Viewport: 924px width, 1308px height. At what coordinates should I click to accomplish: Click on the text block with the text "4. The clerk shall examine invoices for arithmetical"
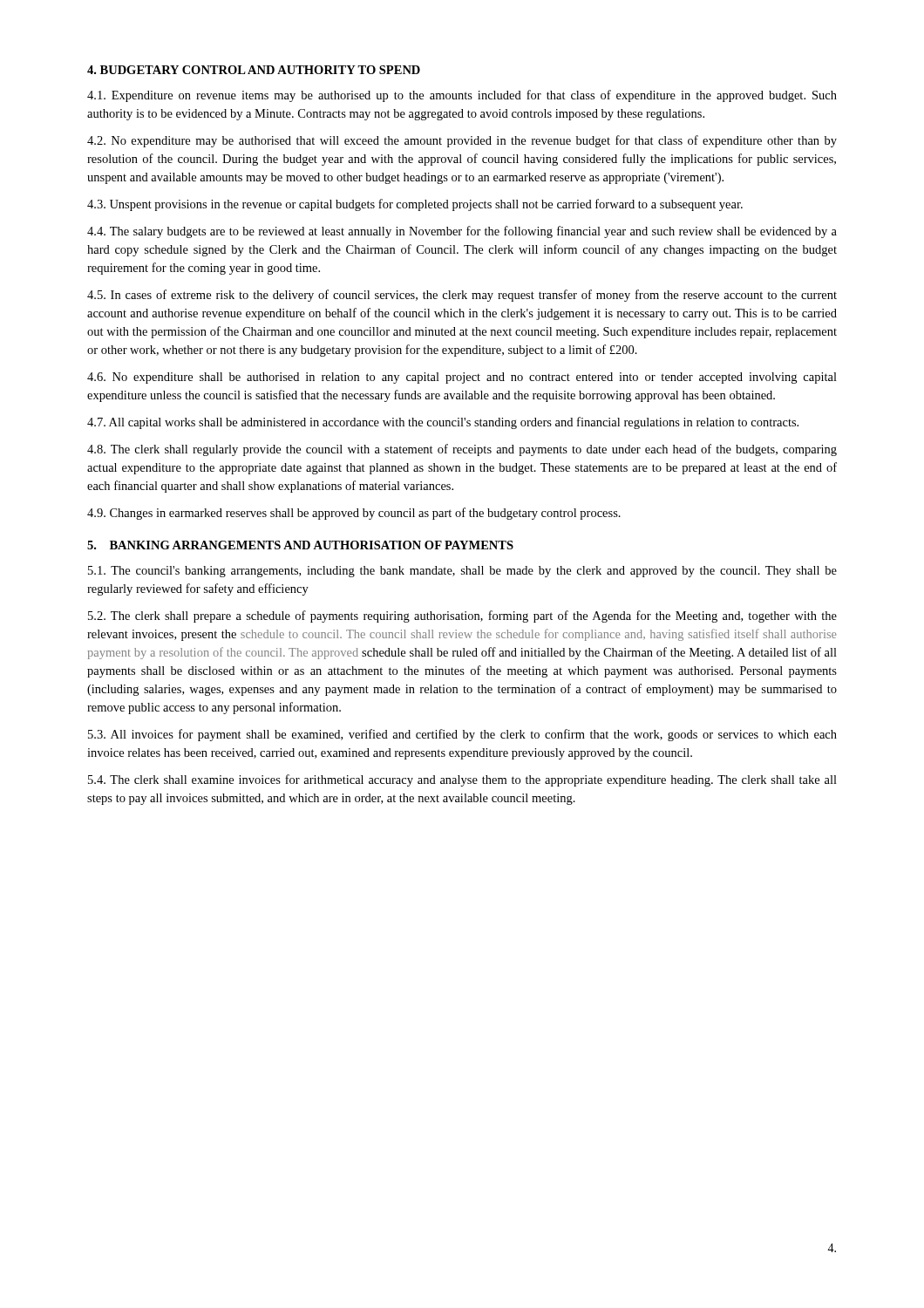462,789
